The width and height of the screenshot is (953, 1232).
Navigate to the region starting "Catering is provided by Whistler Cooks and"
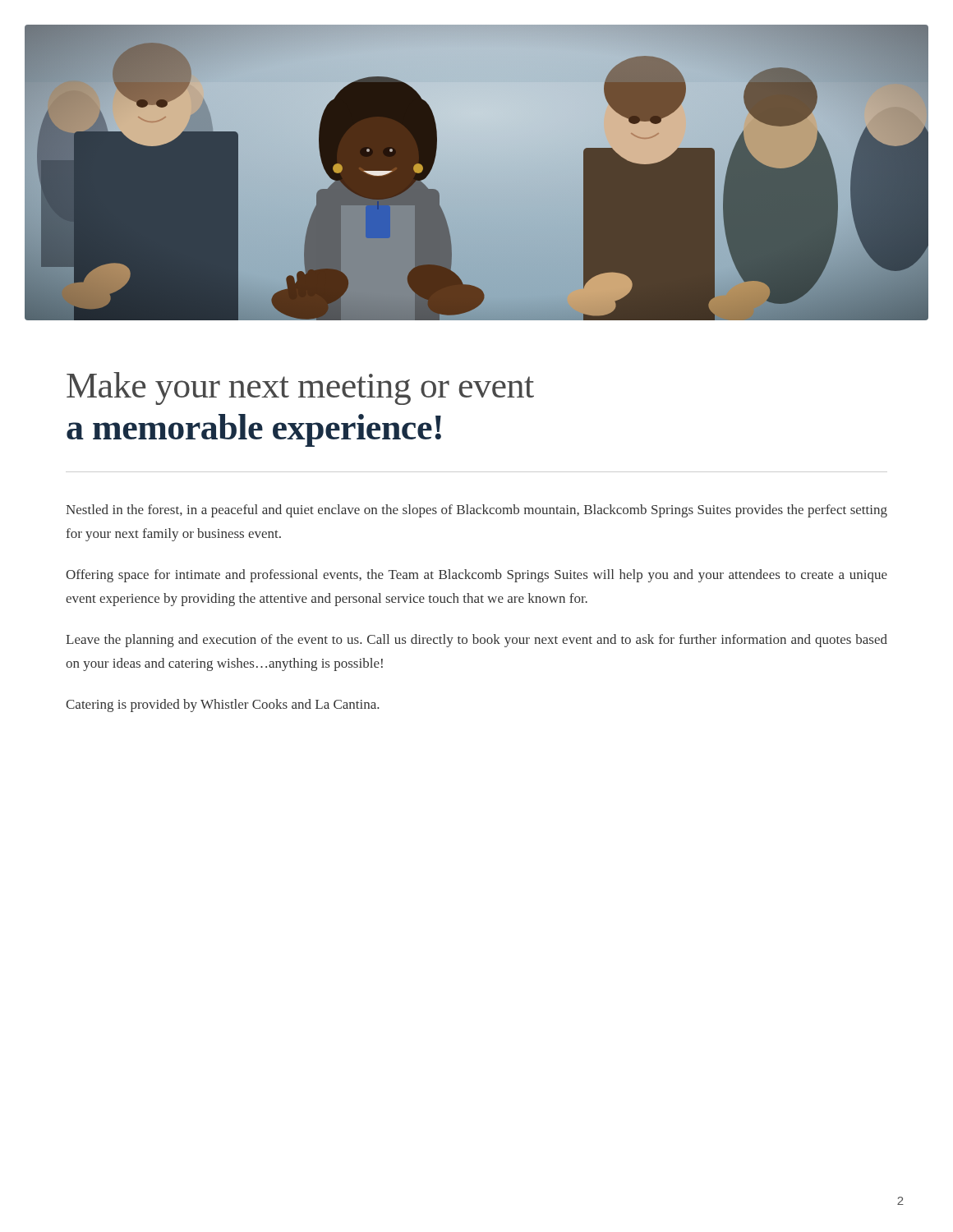pyautogui.click(x=223, y=705)
